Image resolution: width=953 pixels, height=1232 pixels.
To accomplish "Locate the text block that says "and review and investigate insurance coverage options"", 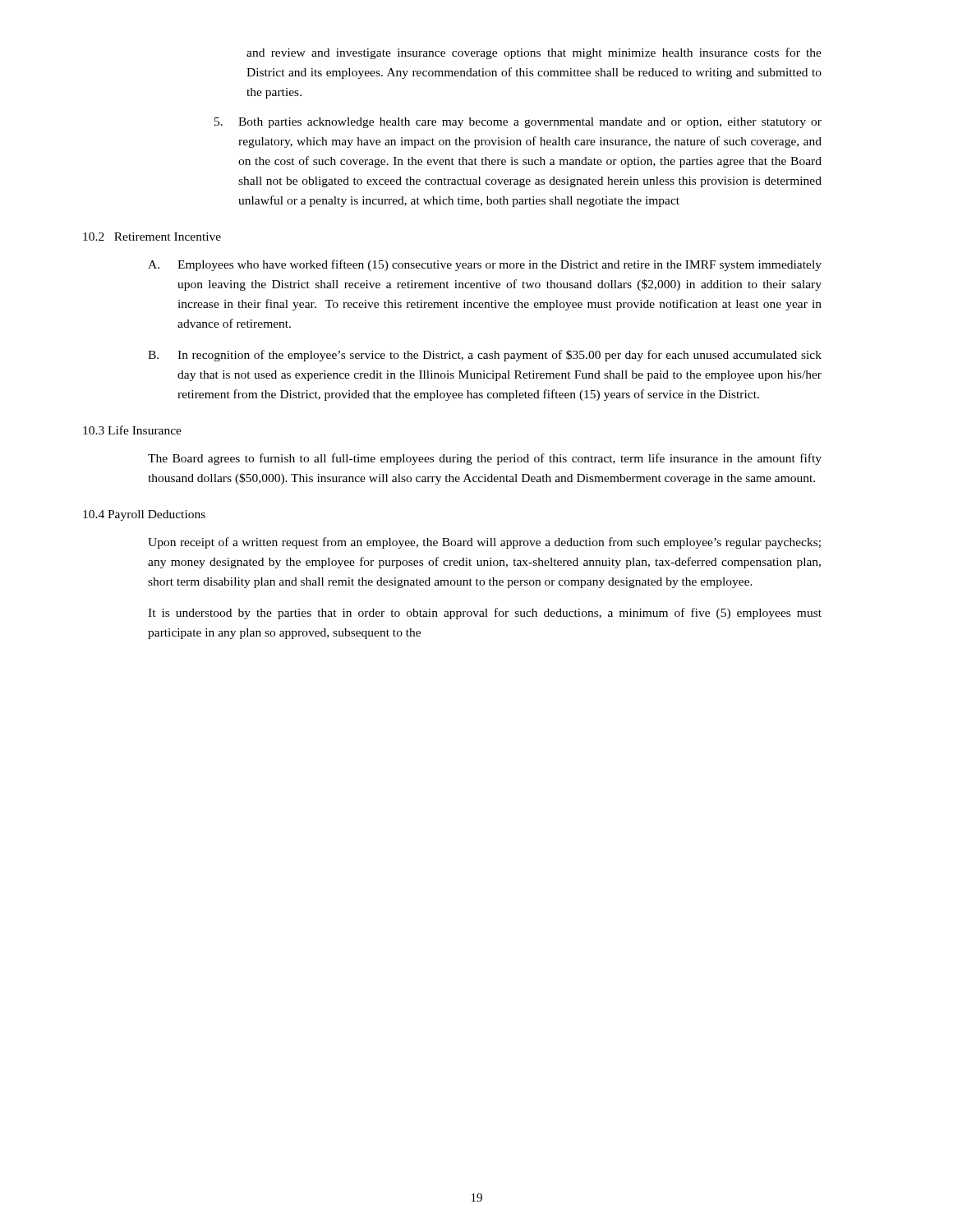I will tap(534, 72).
